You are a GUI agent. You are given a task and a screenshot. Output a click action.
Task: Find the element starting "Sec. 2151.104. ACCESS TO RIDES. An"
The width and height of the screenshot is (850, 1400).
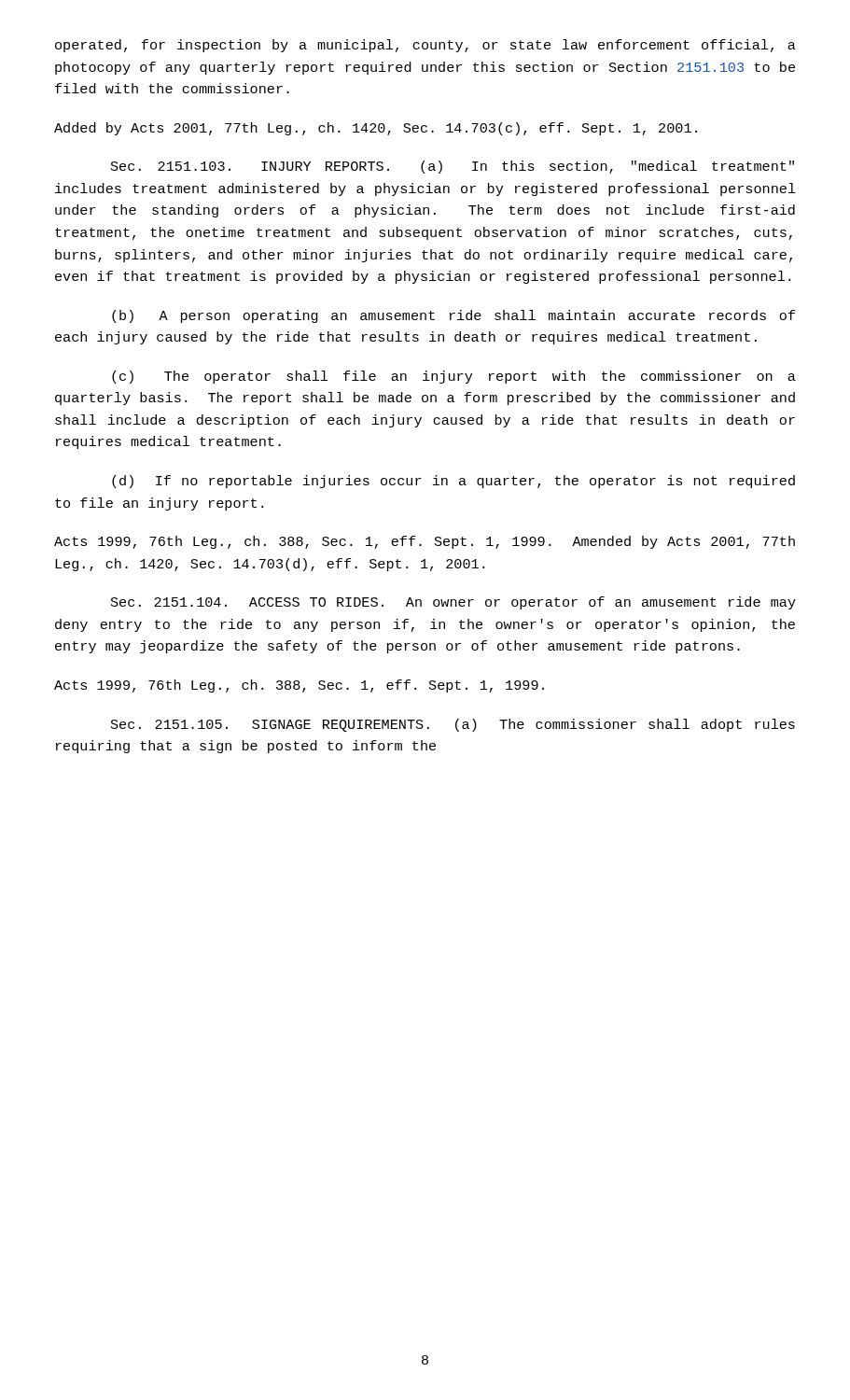(425, 626)
